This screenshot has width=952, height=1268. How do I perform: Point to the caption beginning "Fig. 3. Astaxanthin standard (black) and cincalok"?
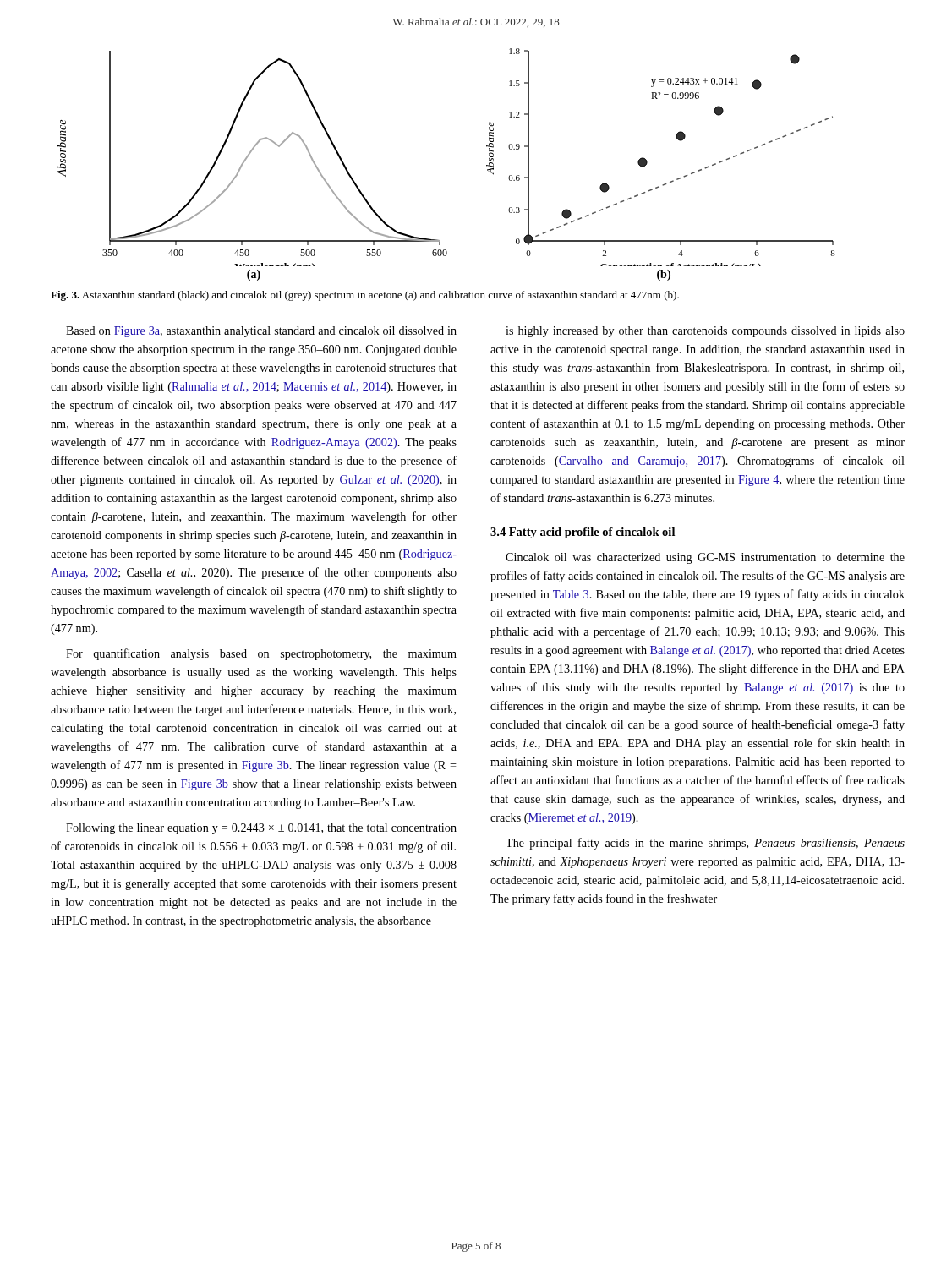pos(365,295)
